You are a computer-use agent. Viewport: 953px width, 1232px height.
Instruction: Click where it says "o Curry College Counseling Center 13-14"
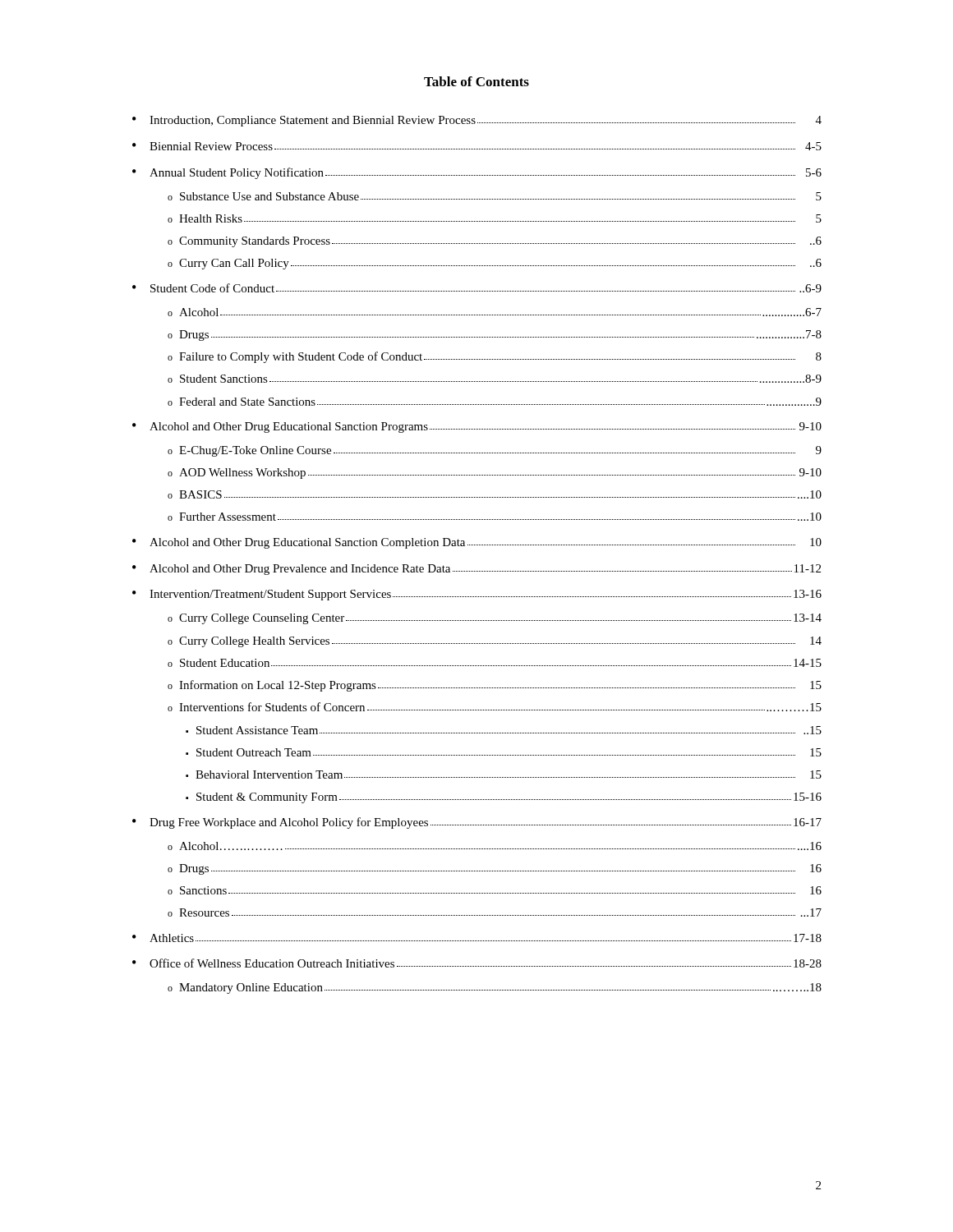tap(495, 618)
